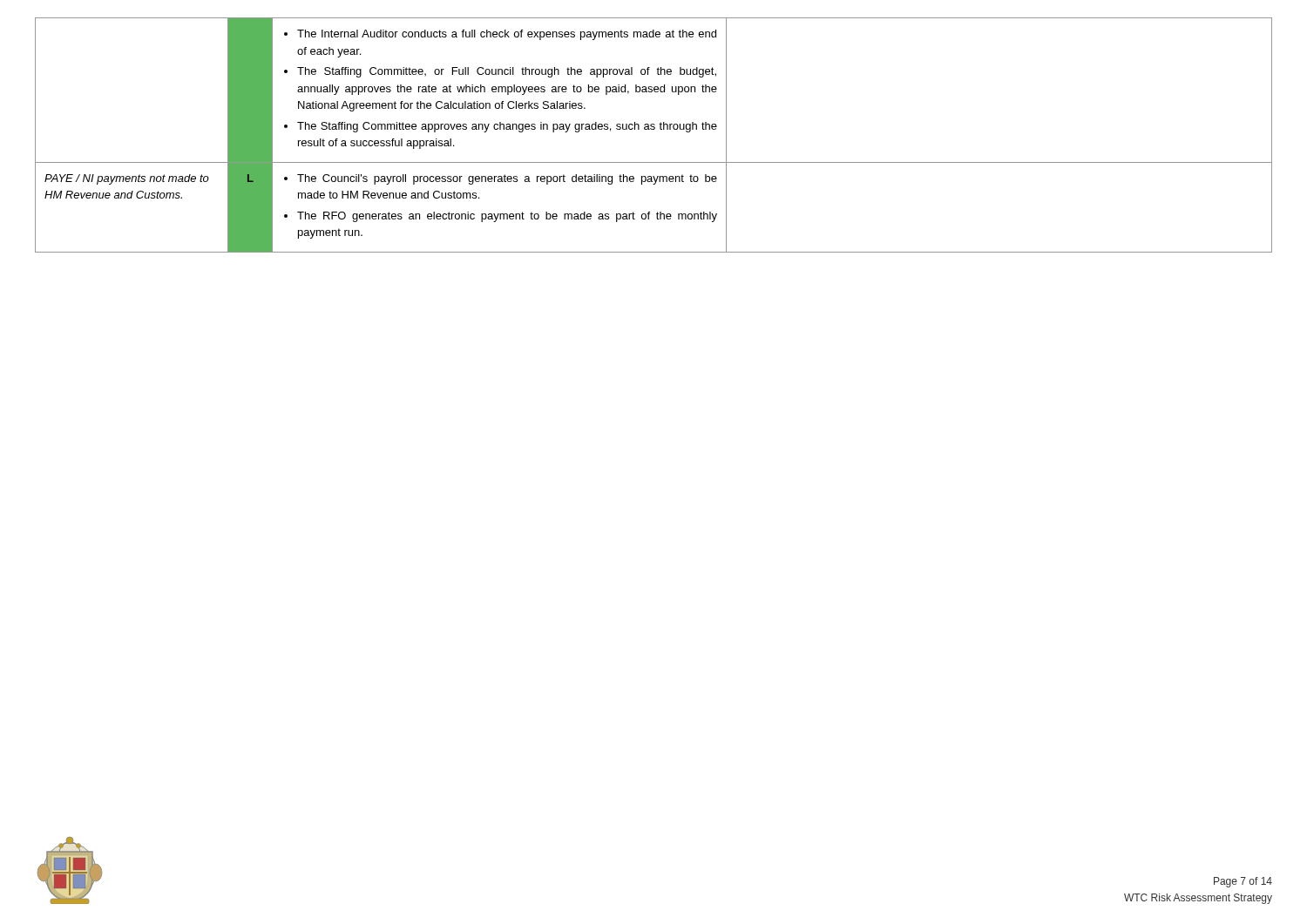Find the table that mentions "PAYE / NI"
This screenshot has height=924, width=1307.
coord(654,135)
